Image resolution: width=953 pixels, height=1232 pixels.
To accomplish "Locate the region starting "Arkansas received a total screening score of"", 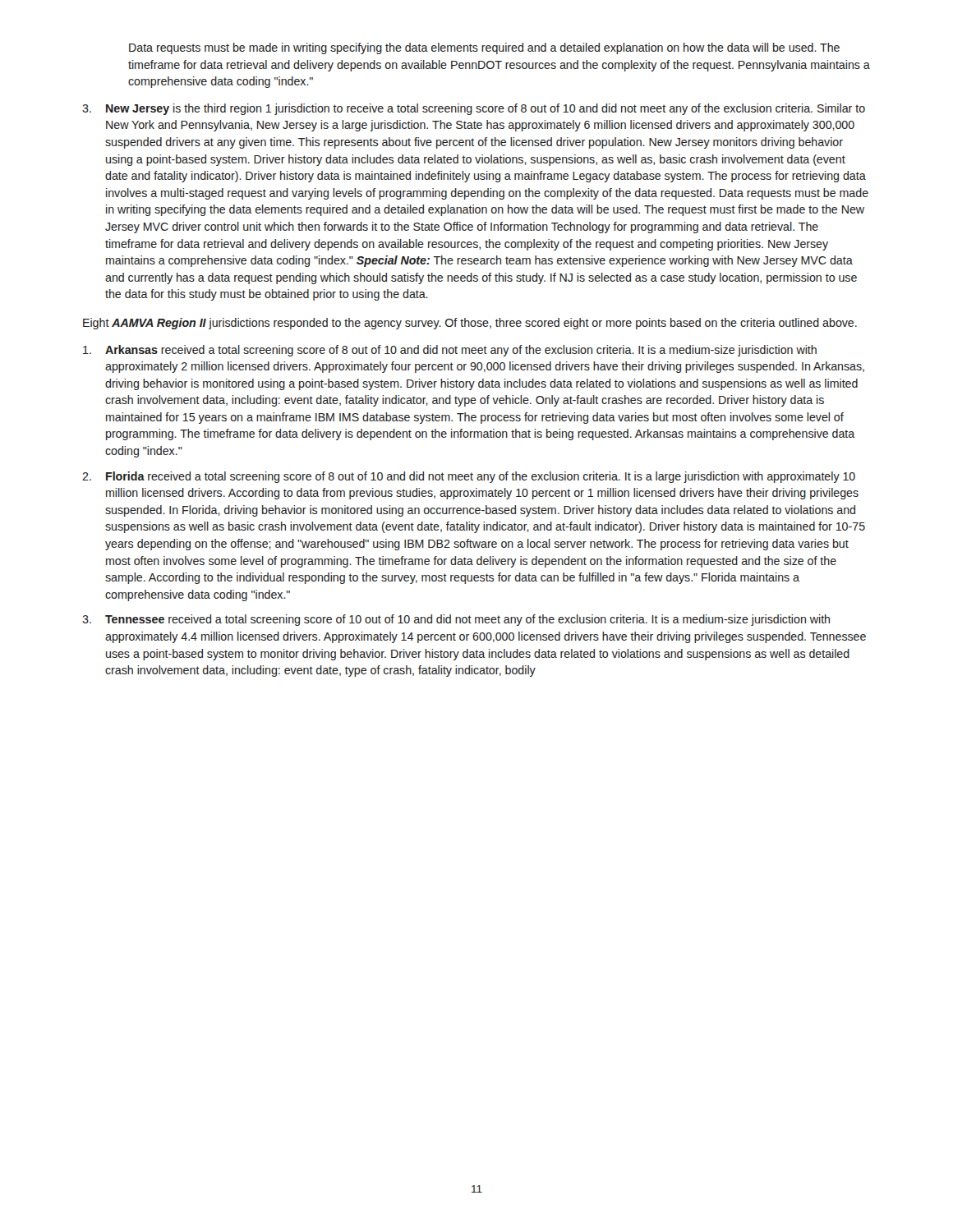I will 476,400.
